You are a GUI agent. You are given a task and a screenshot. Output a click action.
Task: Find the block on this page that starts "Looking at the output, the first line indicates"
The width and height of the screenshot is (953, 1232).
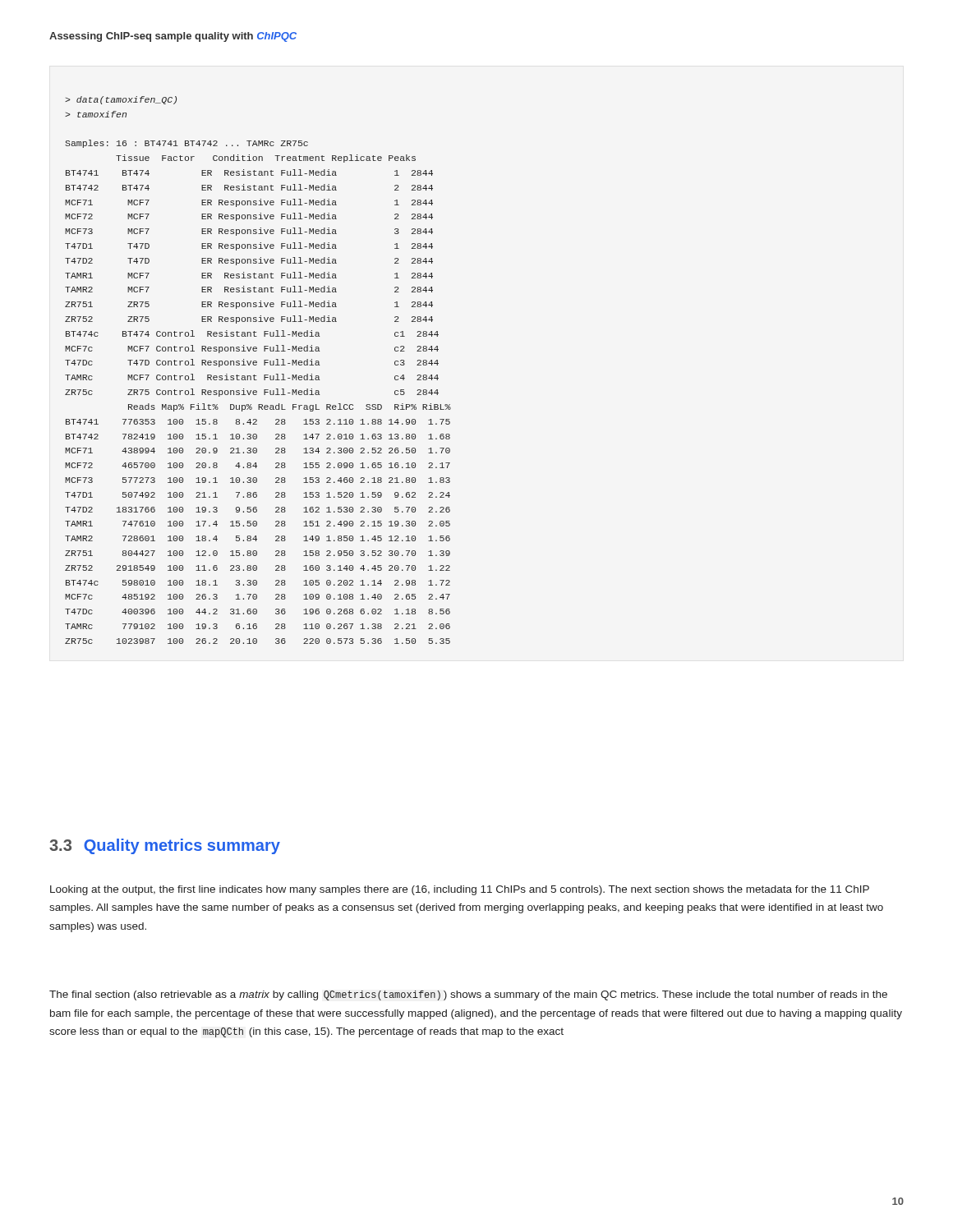click(x=466, y=907)
